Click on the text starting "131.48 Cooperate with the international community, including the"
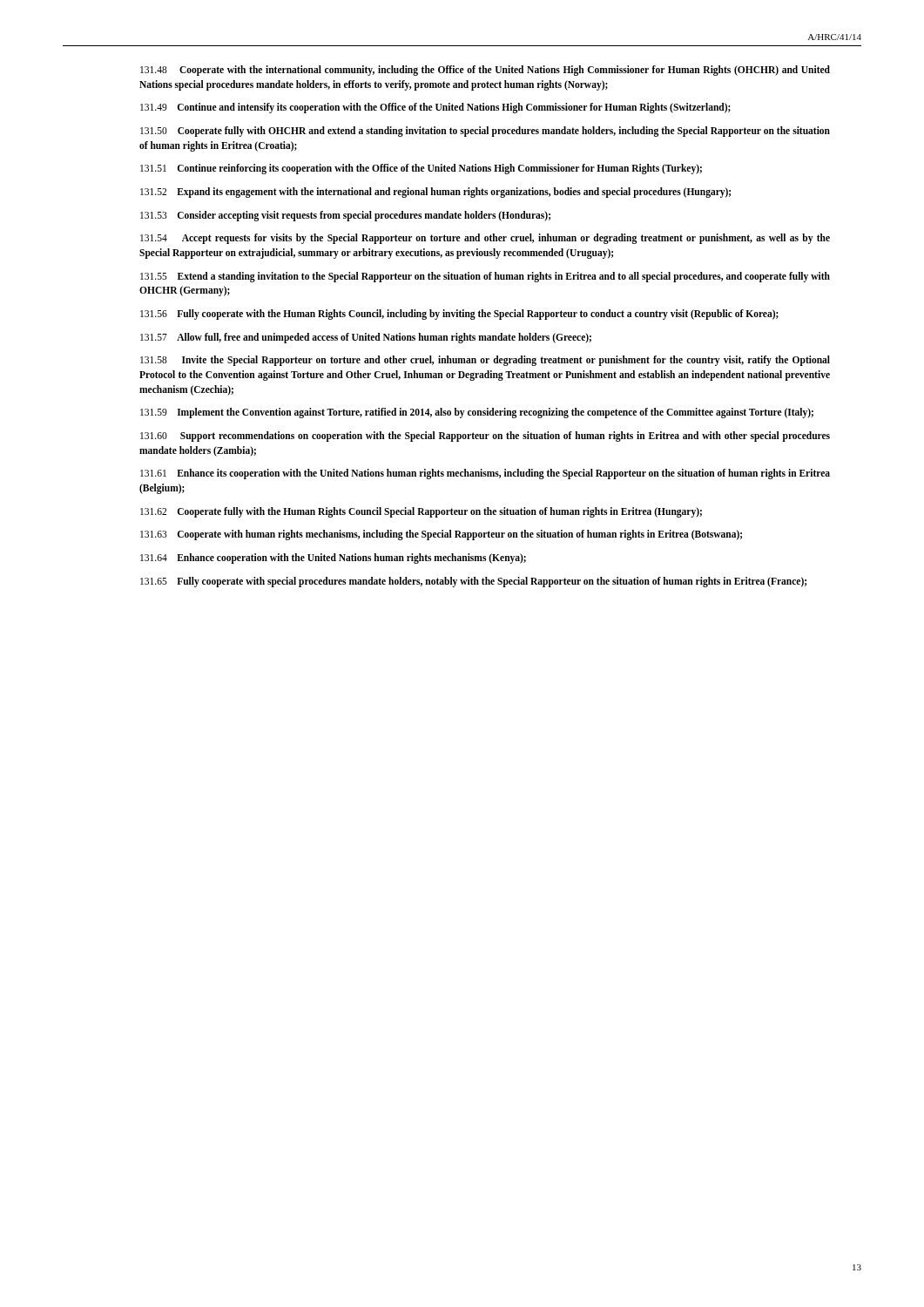 485,77
